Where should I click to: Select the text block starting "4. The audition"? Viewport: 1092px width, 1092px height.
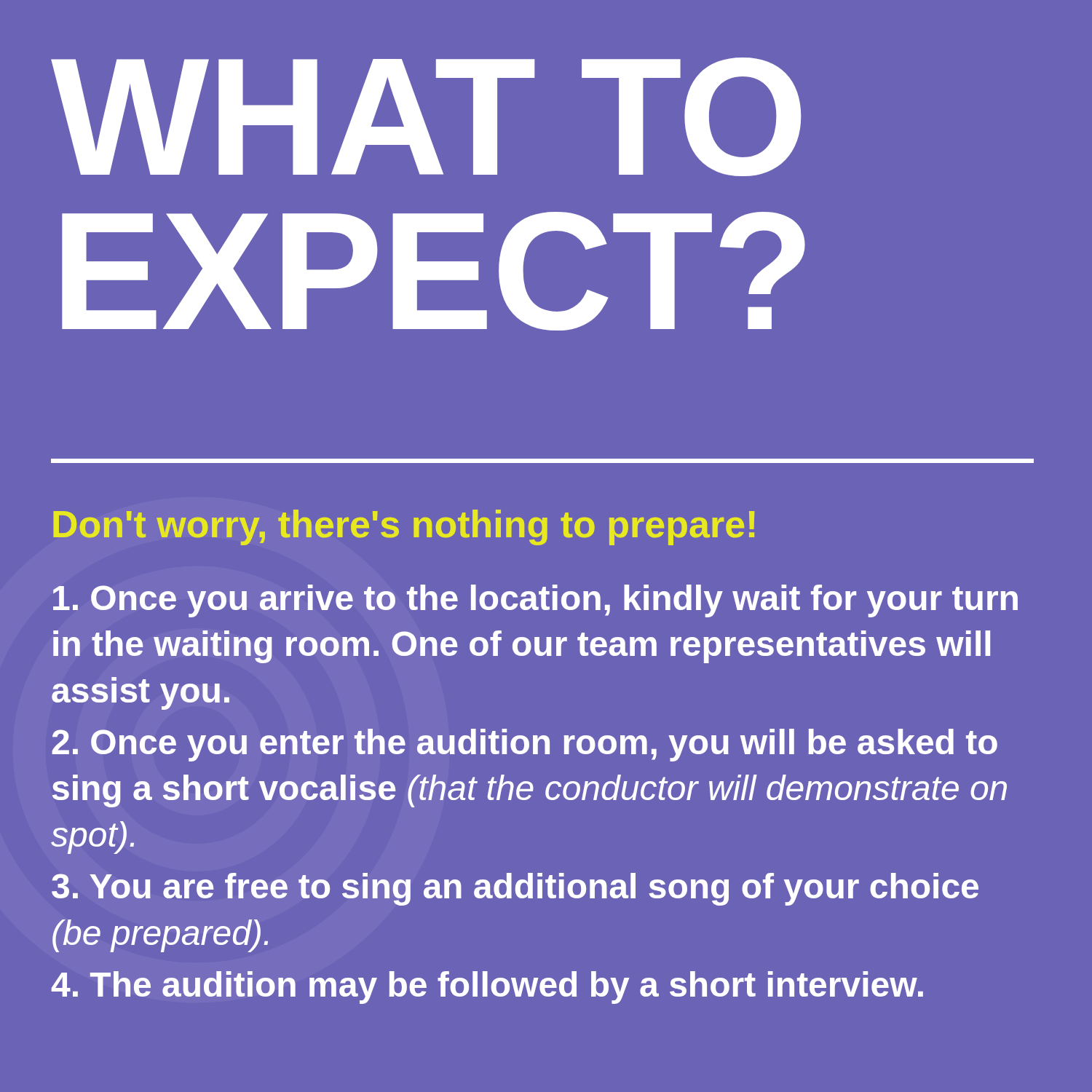488,984
